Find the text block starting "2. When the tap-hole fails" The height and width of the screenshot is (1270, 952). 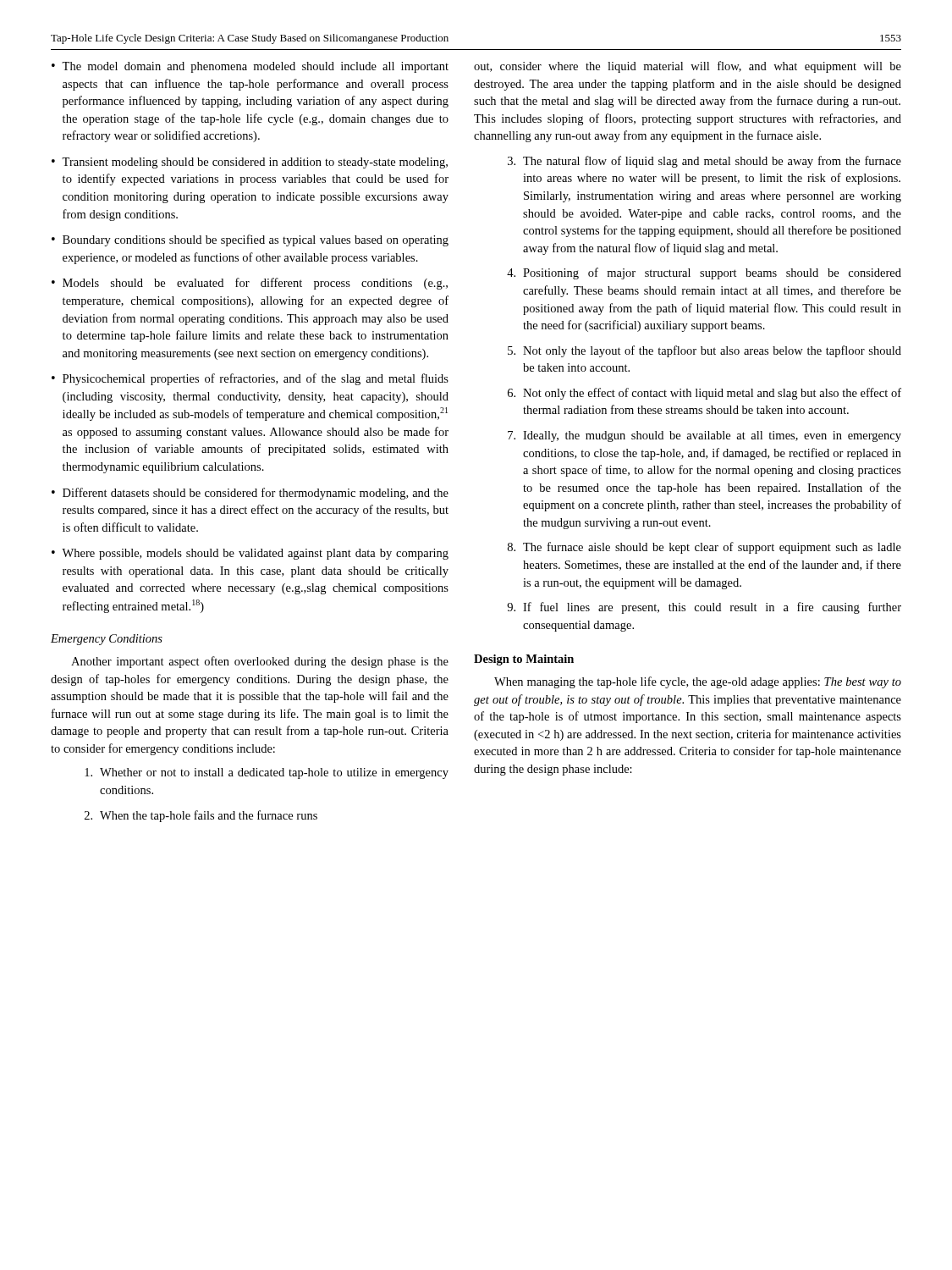[261, 815]
